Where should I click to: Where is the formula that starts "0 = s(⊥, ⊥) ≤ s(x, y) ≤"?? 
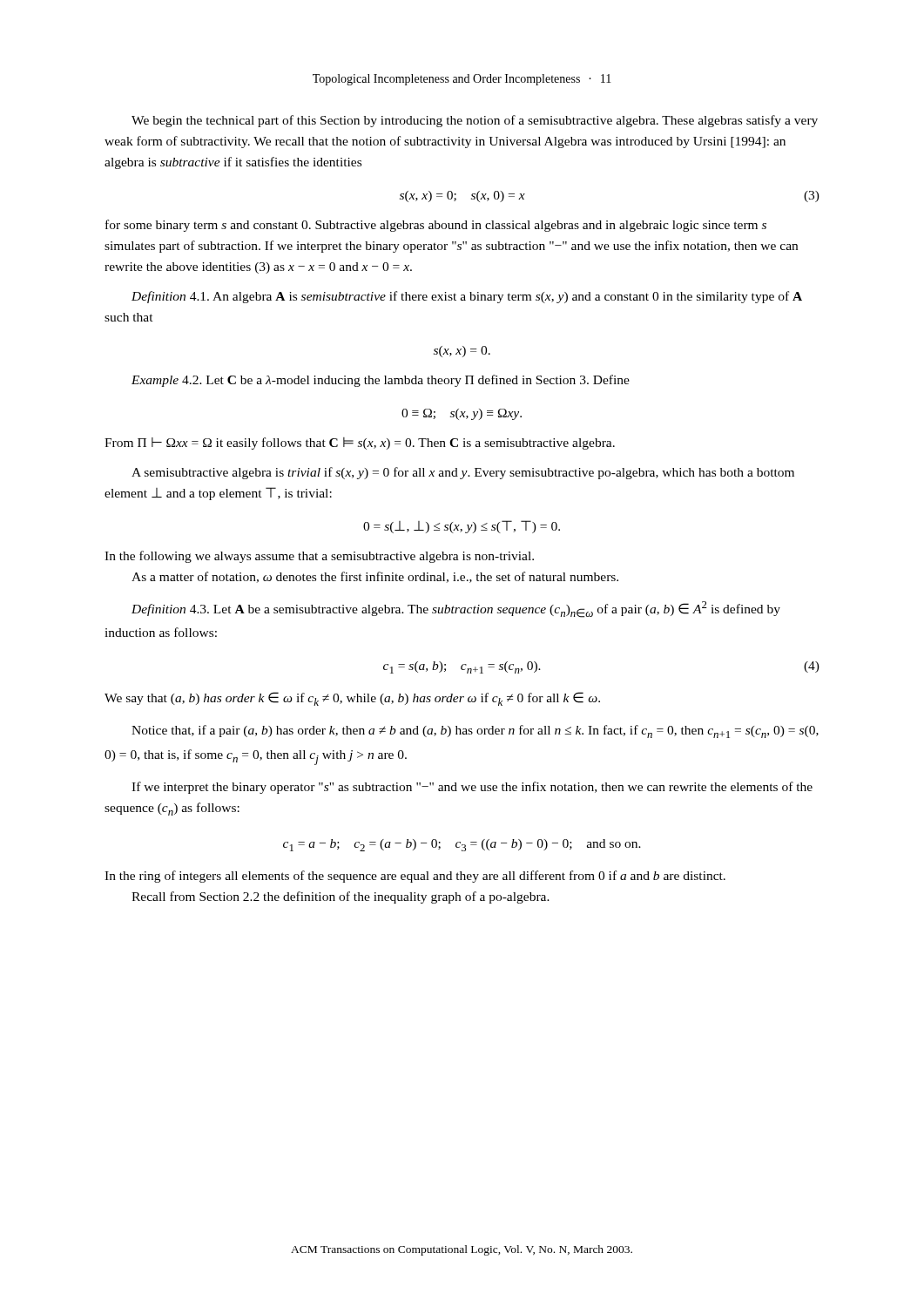[462, 526]
